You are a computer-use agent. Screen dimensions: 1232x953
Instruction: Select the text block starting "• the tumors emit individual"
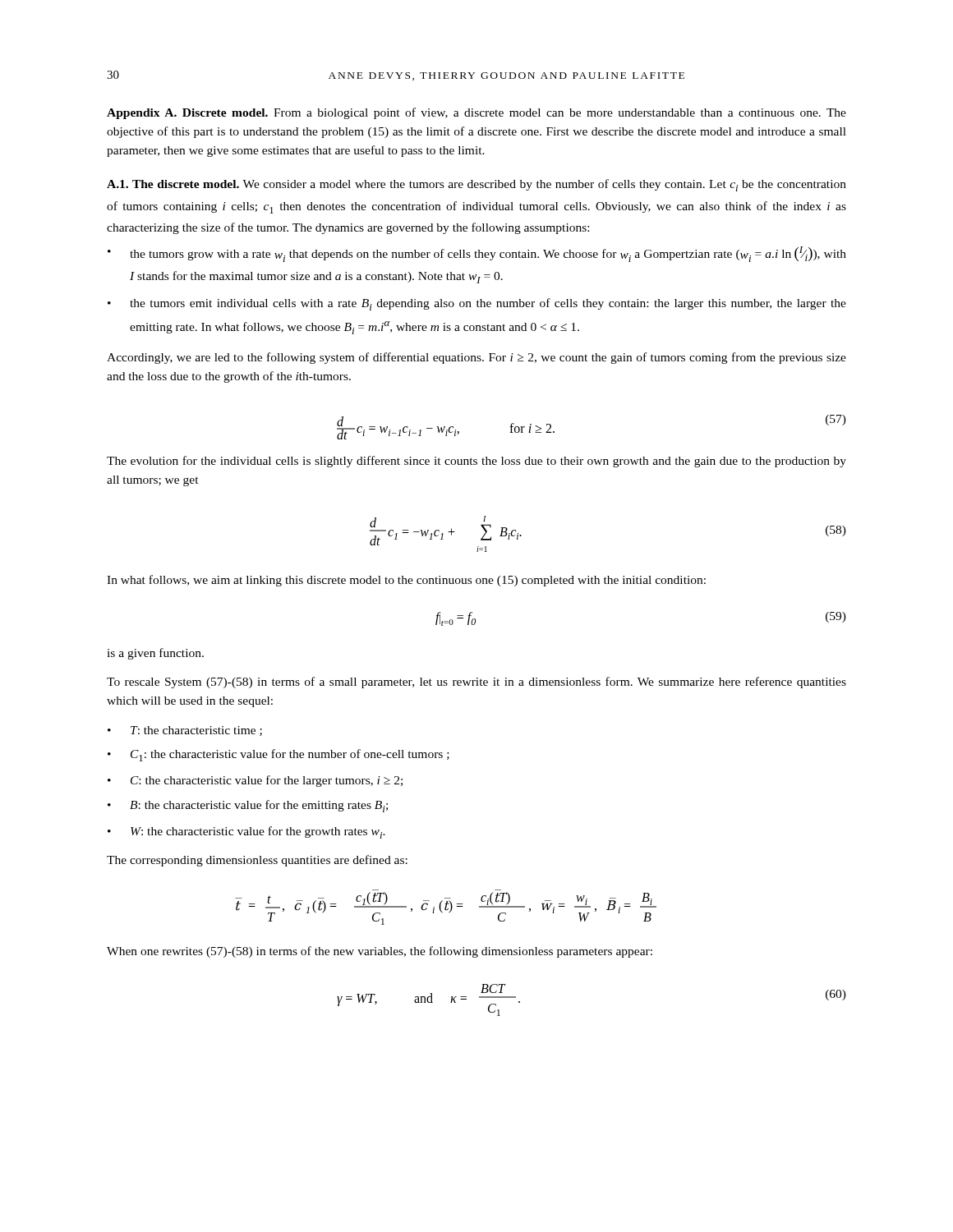[476, 316]
